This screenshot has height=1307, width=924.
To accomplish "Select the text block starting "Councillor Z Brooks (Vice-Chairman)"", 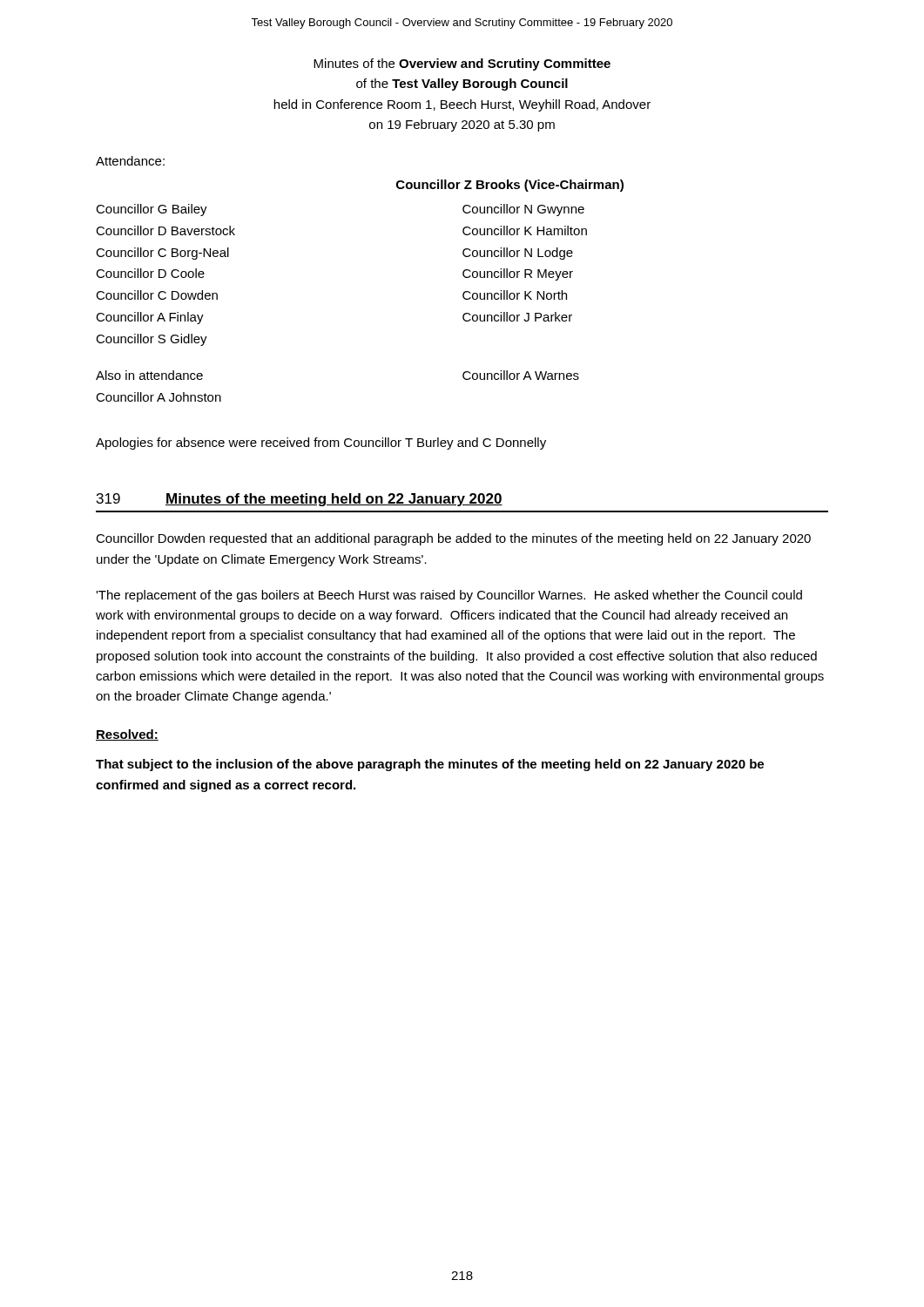I will click(510, 184).
